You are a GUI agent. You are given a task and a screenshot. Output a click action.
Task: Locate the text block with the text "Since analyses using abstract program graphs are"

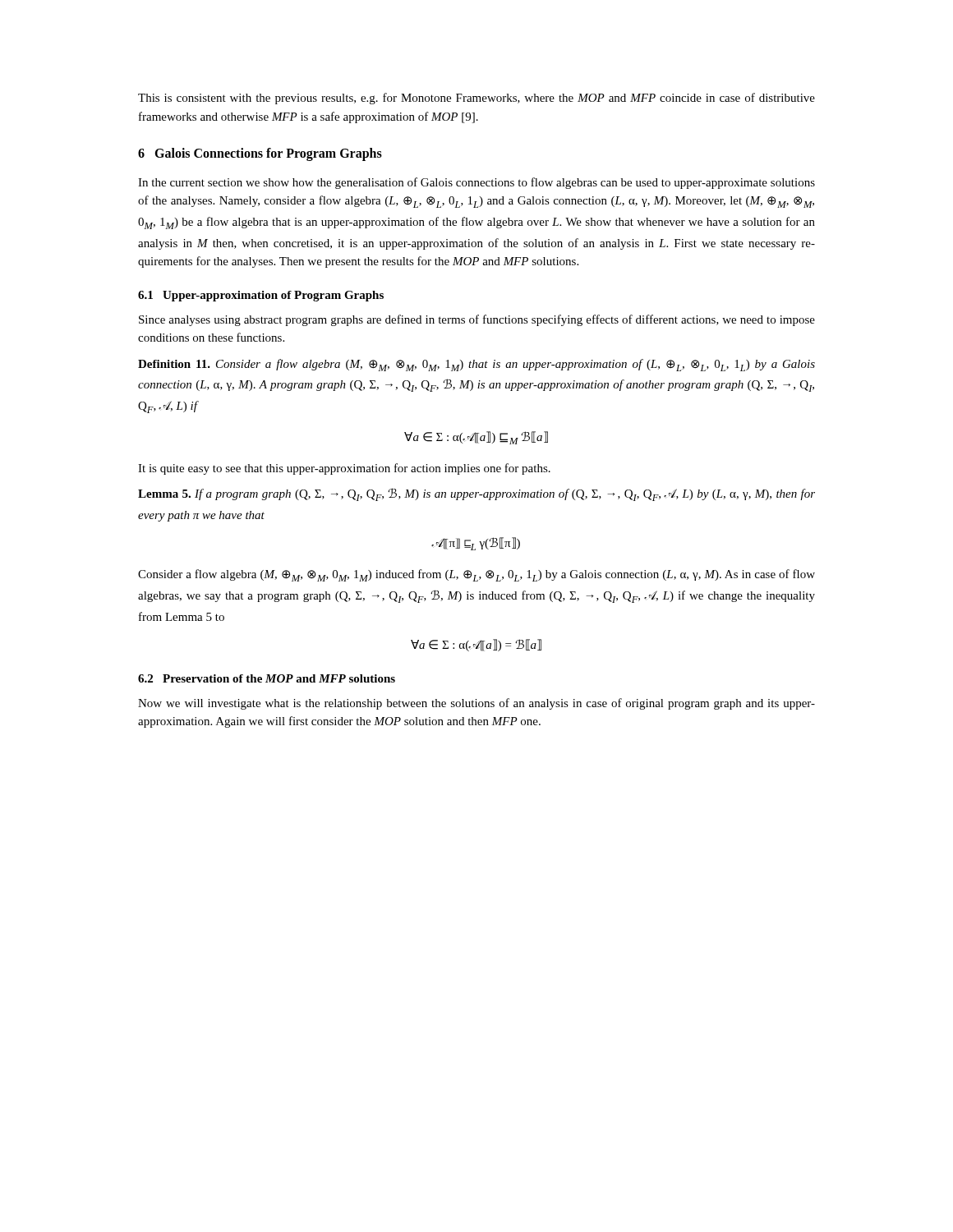click(476, 328)
